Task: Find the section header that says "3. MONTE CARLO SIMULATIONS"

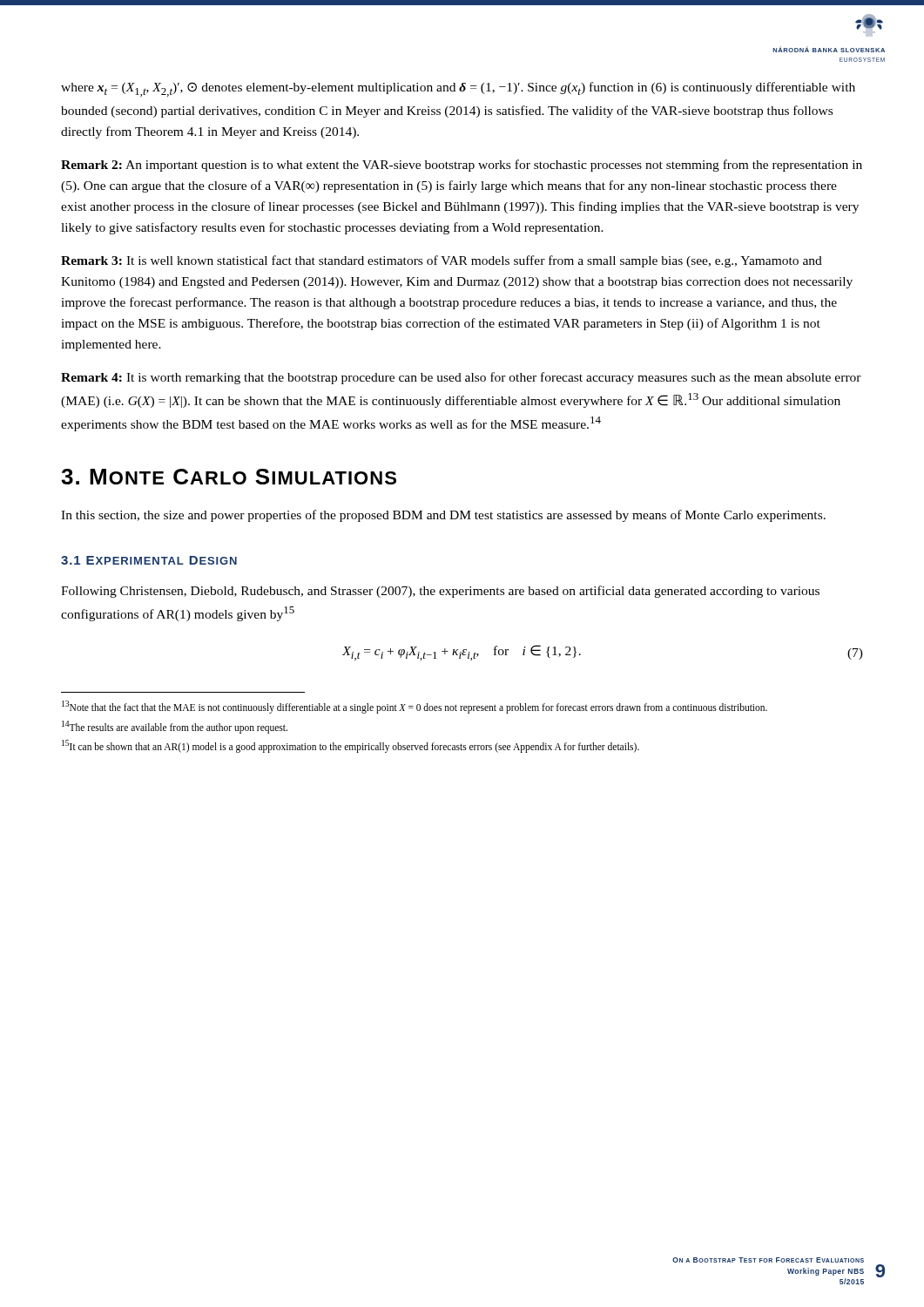Action: point(229,476)
